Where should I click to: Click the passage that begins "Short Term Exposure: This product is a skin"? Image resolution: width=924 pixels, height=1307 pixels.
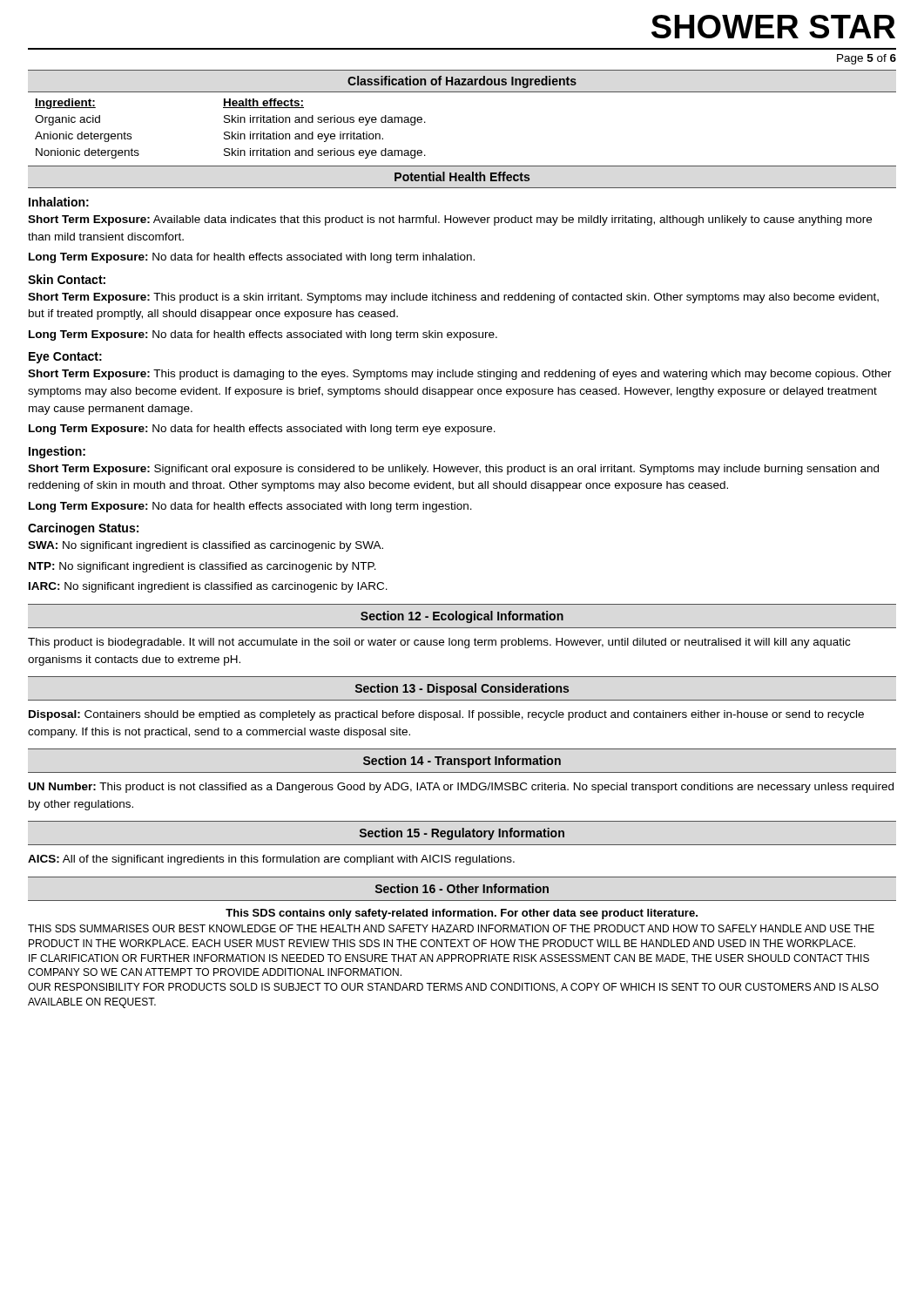tap(454, 305)
